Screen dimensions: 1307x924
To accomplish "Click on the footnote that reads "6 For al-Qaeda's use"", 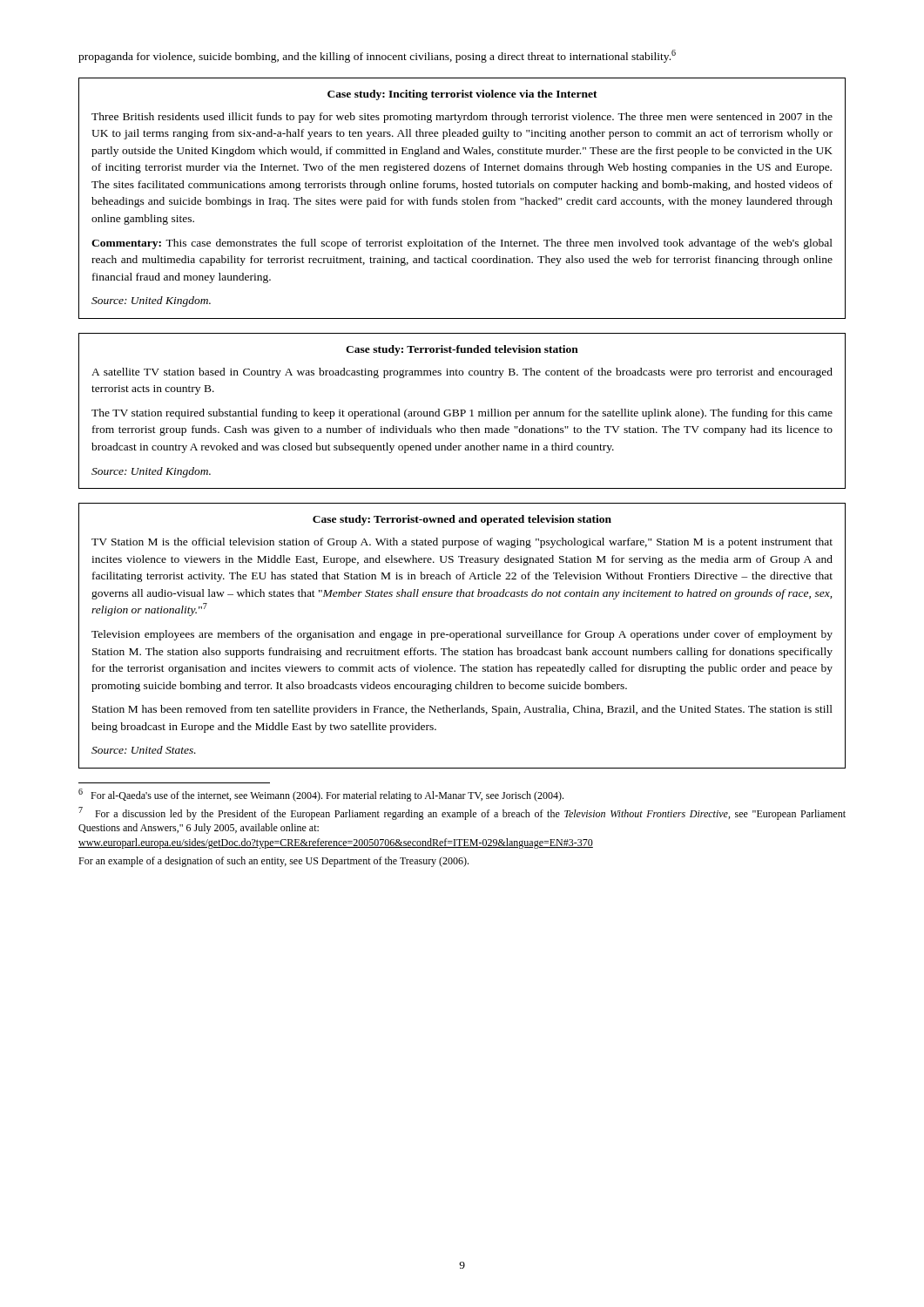I will click(321, 795).
